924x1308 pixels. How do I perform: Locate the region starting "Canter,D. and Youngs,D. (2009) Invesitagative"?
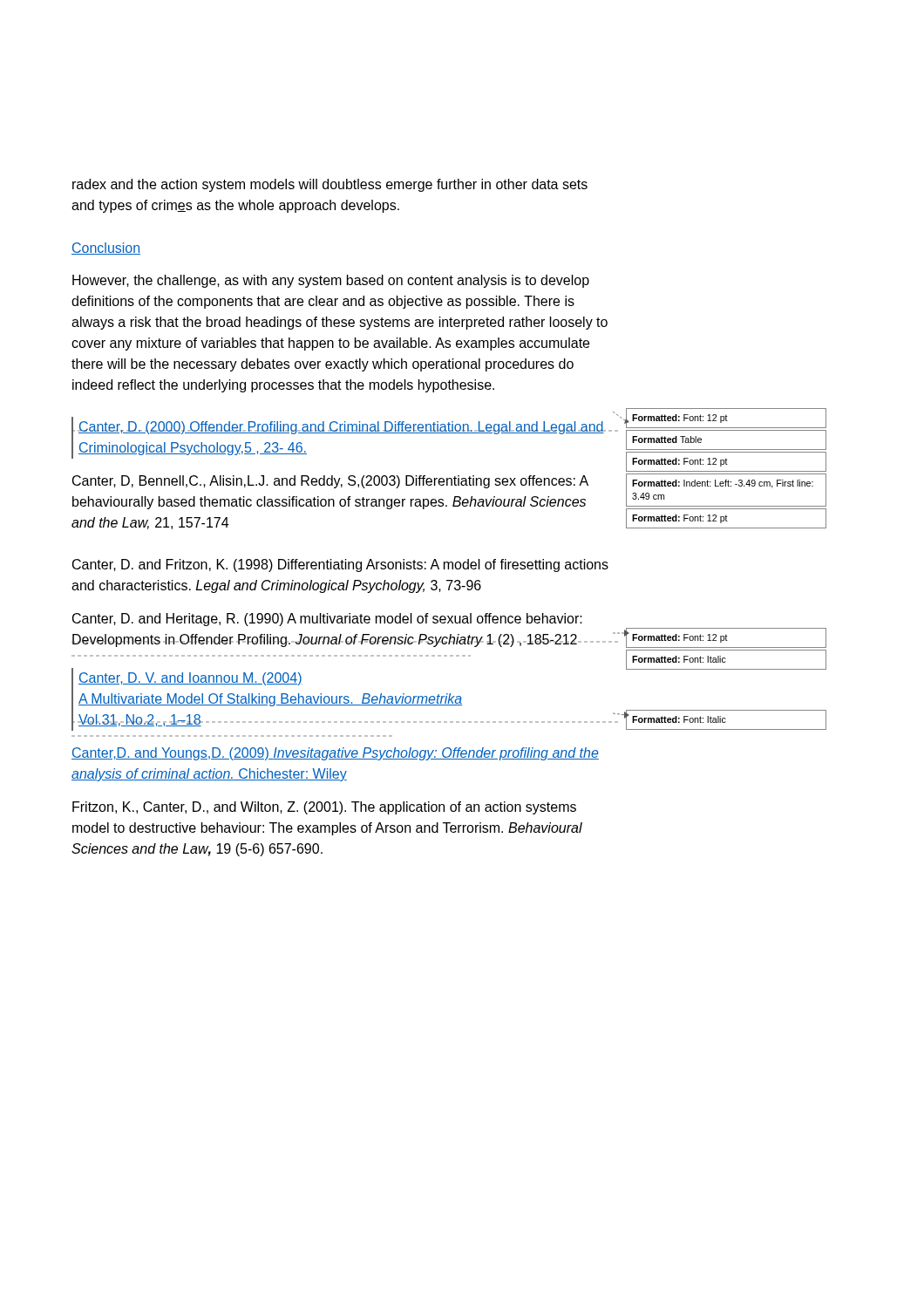pyautogui.click(x=335, y=763)
